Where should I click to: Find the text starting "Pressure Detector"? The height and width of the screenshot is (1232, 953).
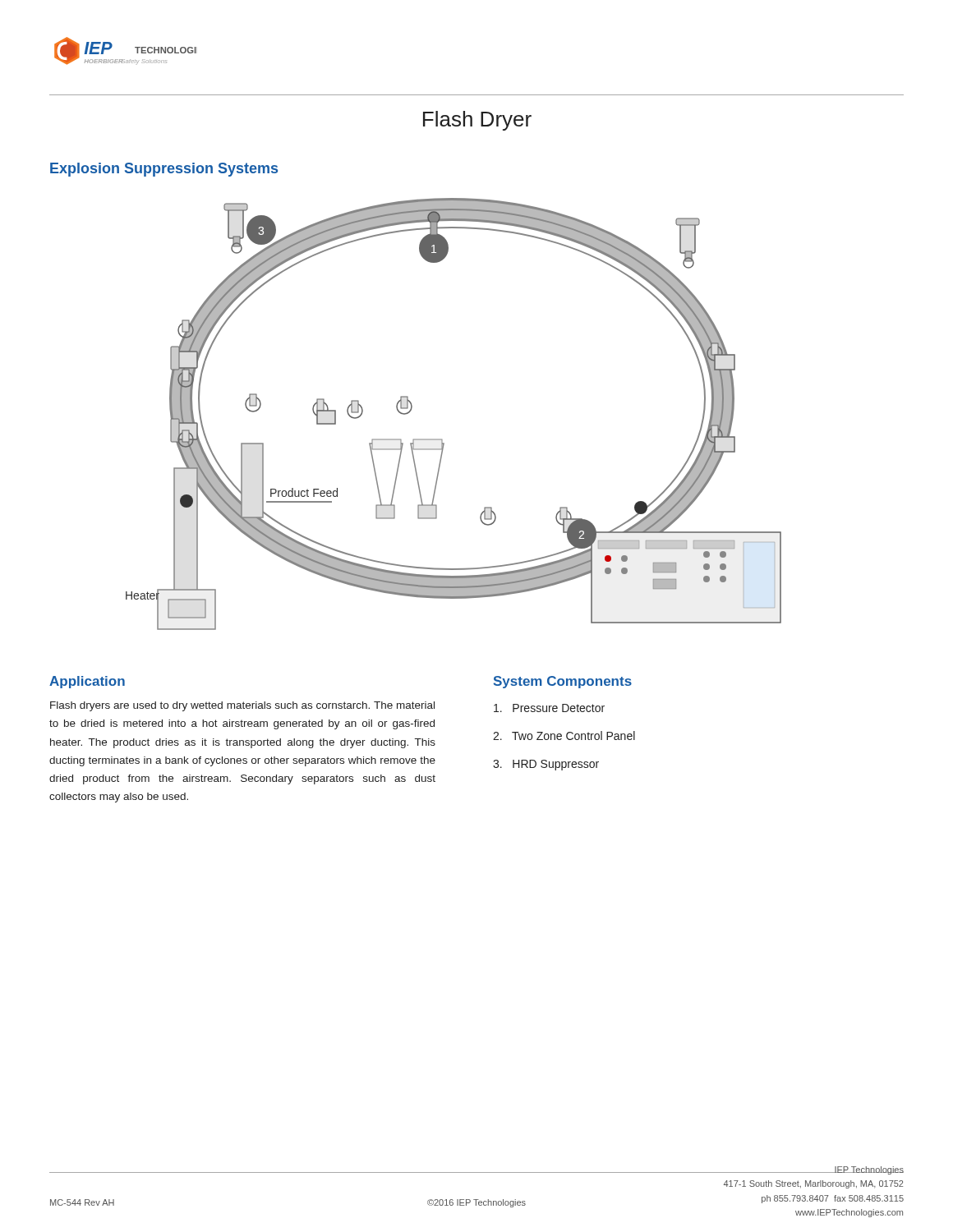click(x=549, y=708)
